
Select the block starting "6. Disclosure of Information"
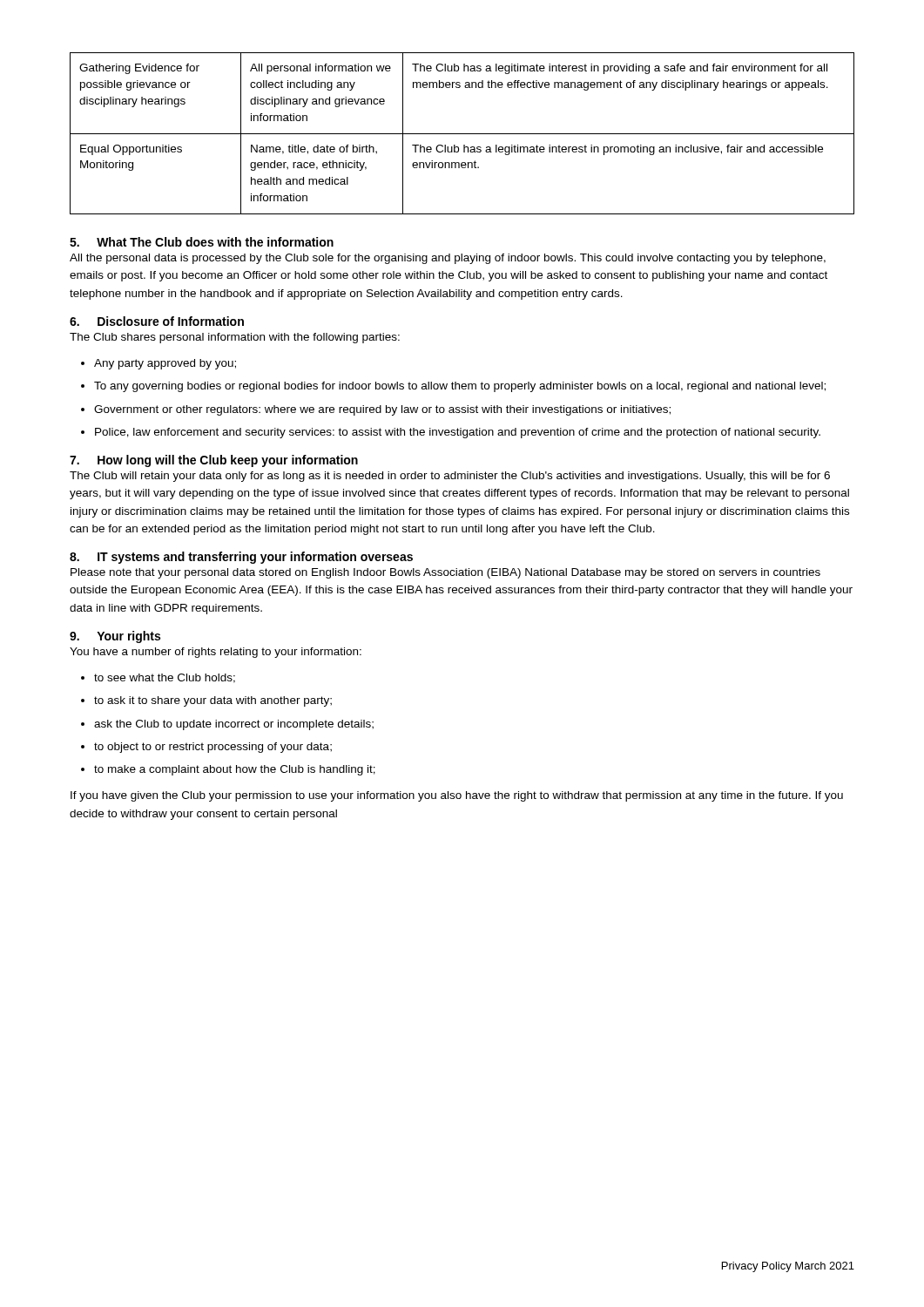(x=157, y=321)
